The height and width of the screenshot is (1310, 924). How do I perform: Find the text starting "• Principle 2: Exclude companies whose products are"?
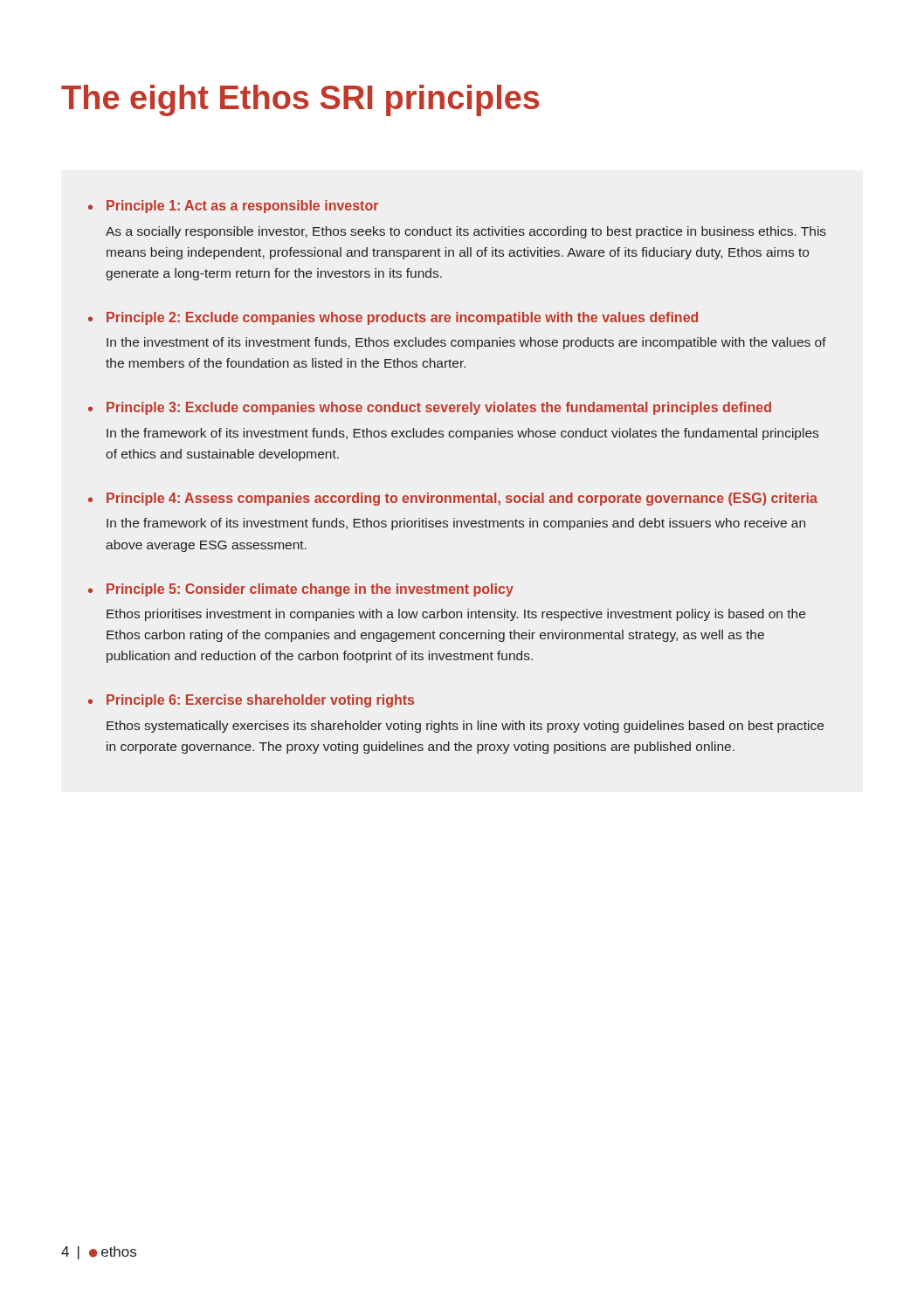(458, 341)
